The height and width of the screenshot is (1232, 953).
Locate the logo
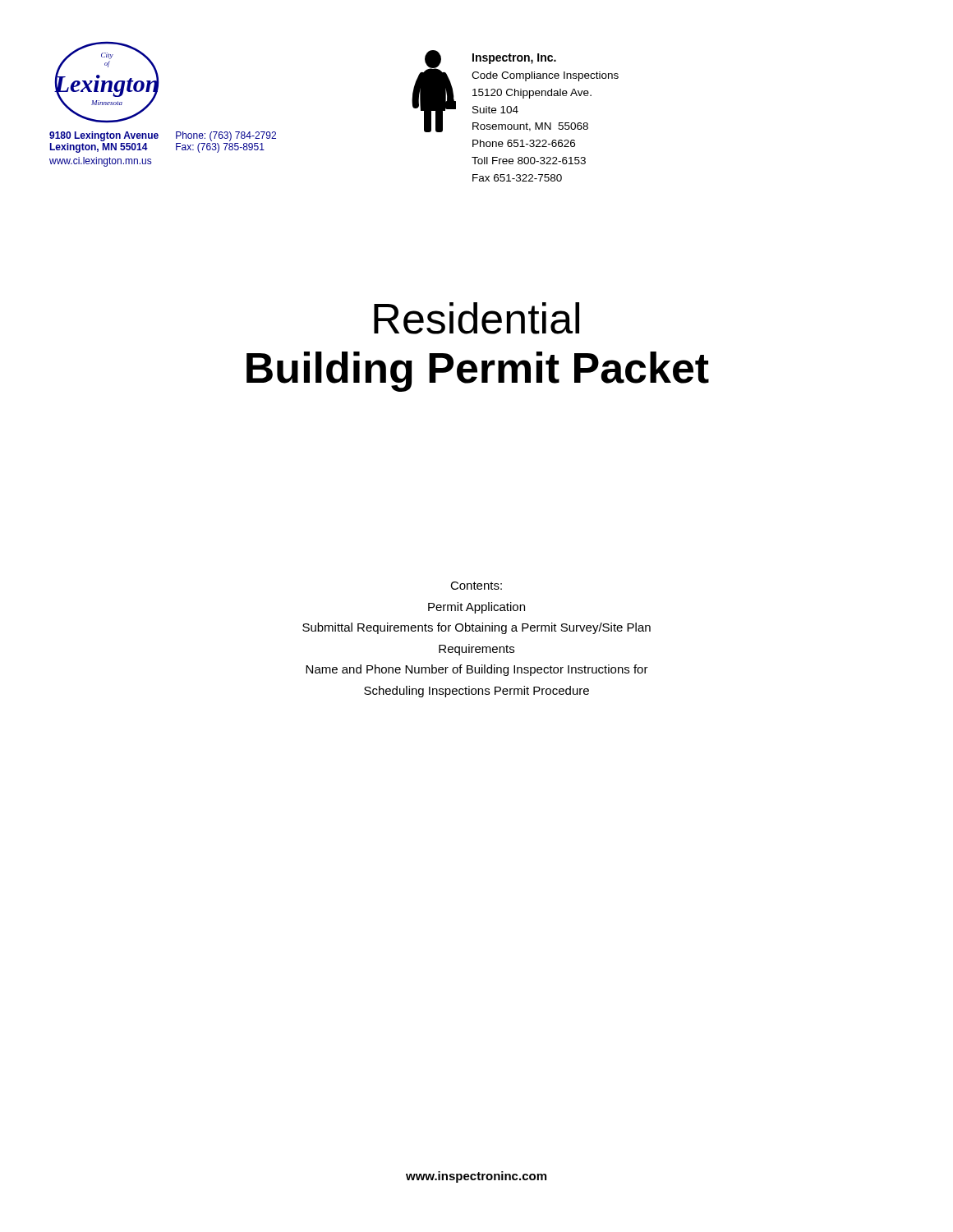[x=197, y=104]
